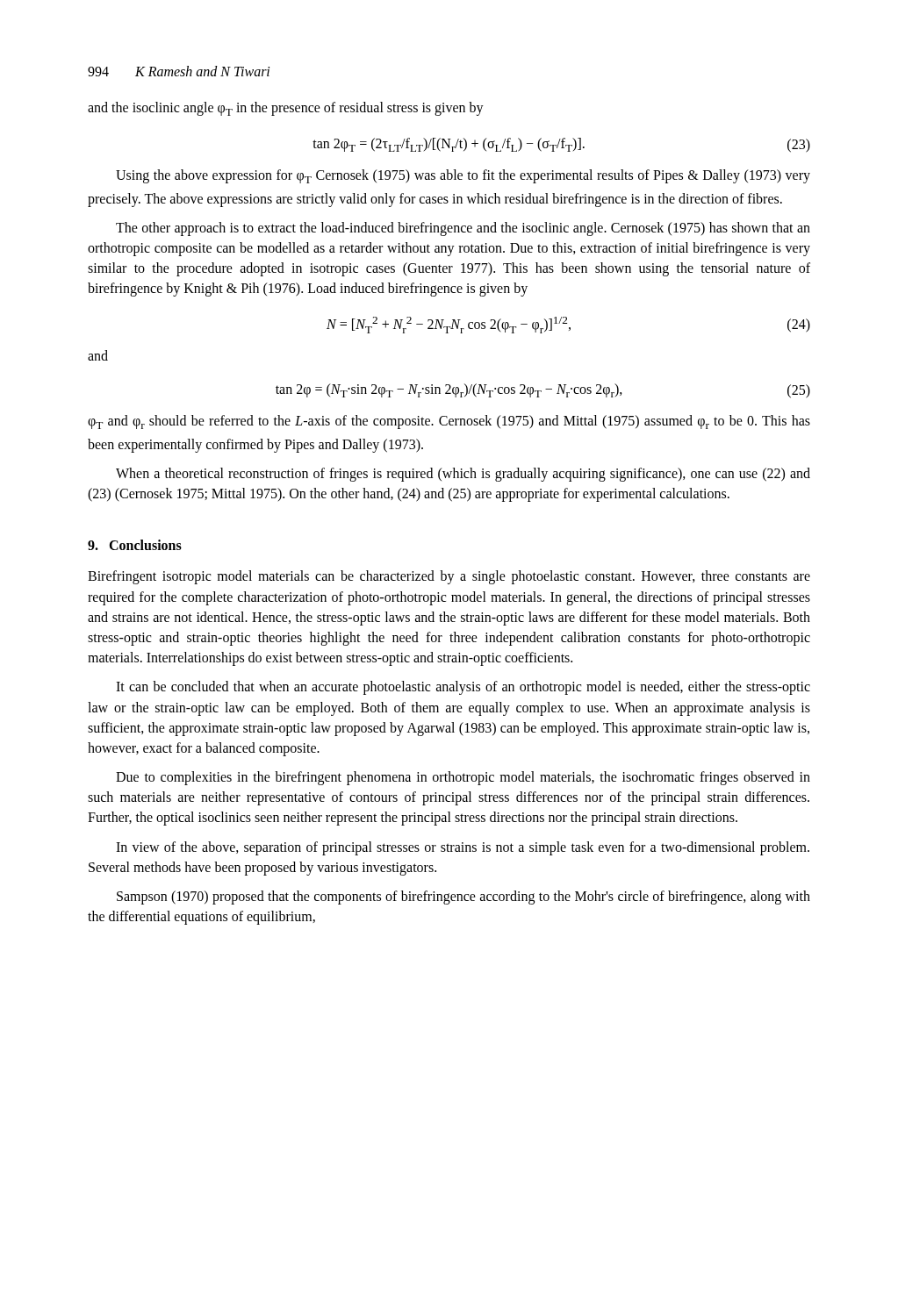Click on the text starting "It can be concluded that"

tap(449, 717)
